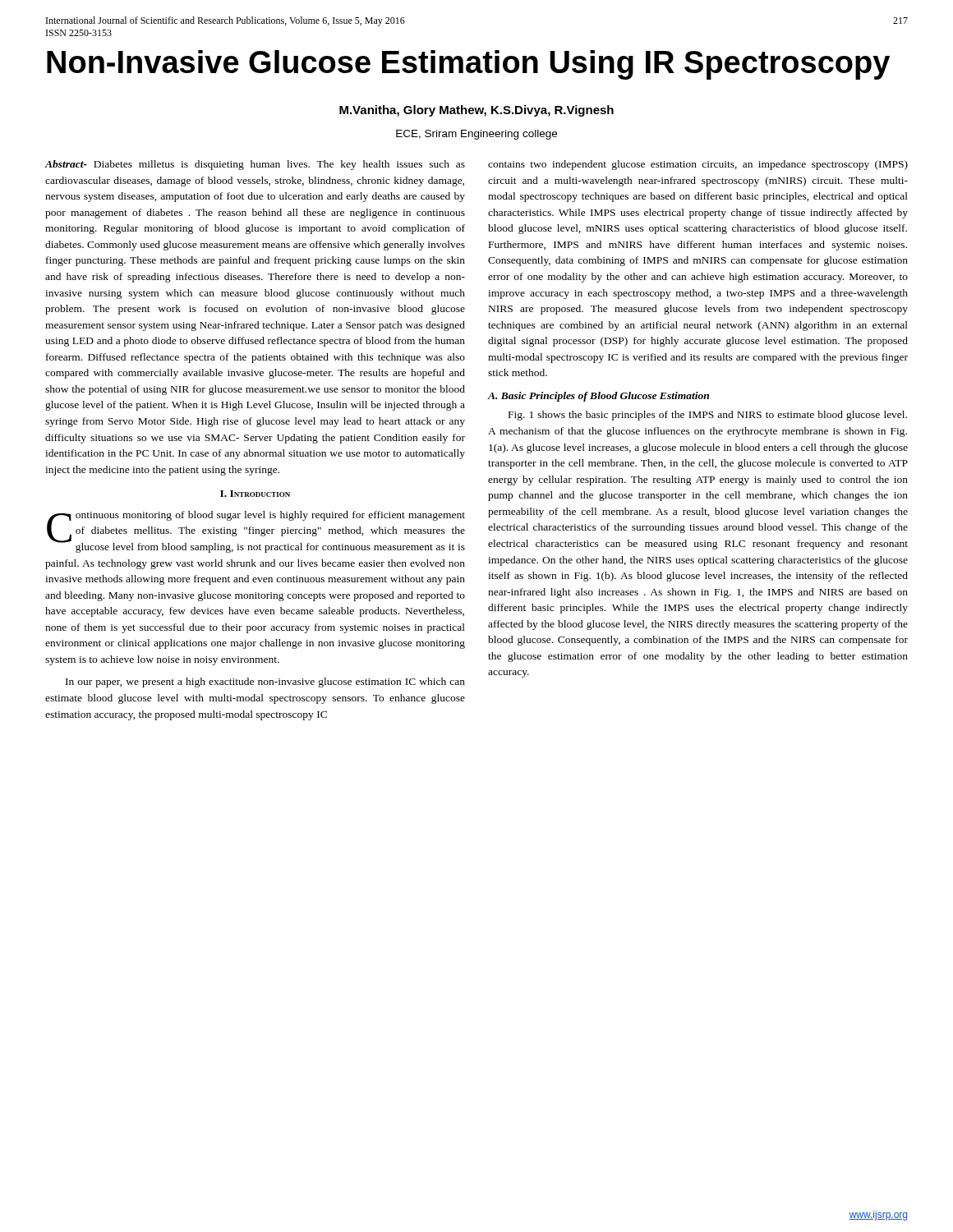Where is the passage that starts "contains two independent glucose estimation circuits,"?
953x1232 pixels.
698,268
